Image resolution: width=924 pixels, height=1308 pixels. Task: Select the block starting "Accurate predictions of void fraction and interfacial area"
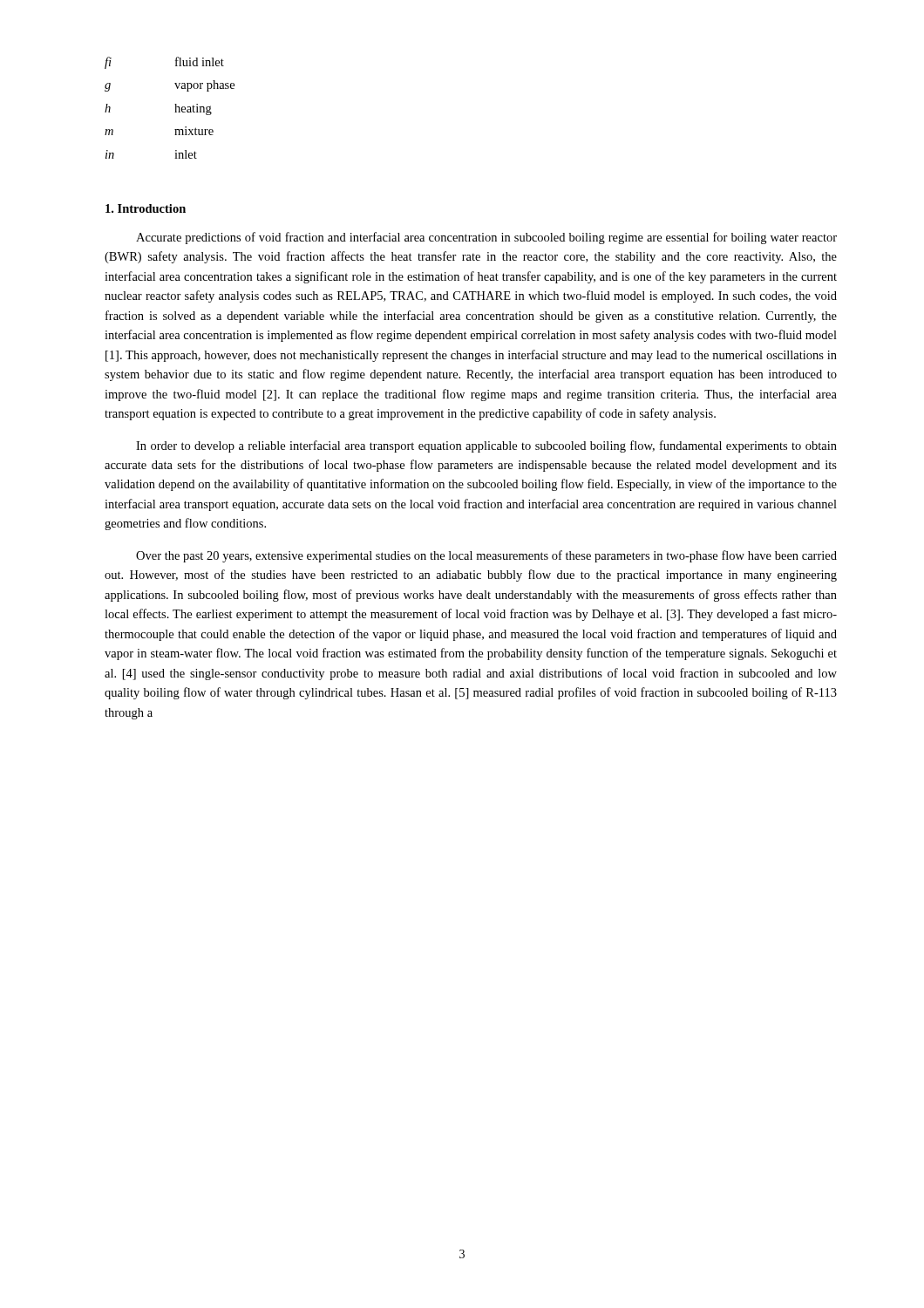[x=471, y=325]
